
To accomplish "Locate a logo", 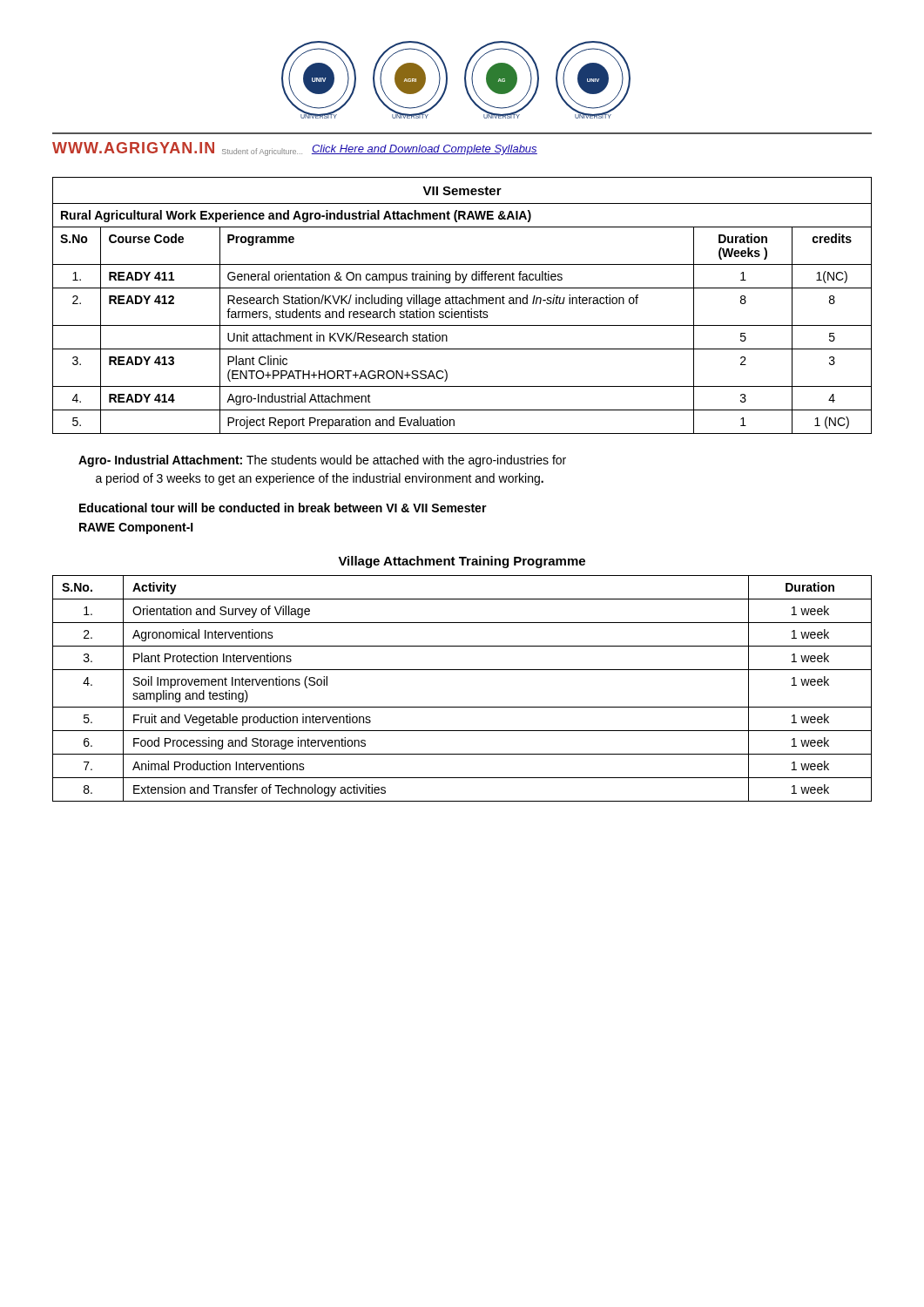I will click(462, 80).
